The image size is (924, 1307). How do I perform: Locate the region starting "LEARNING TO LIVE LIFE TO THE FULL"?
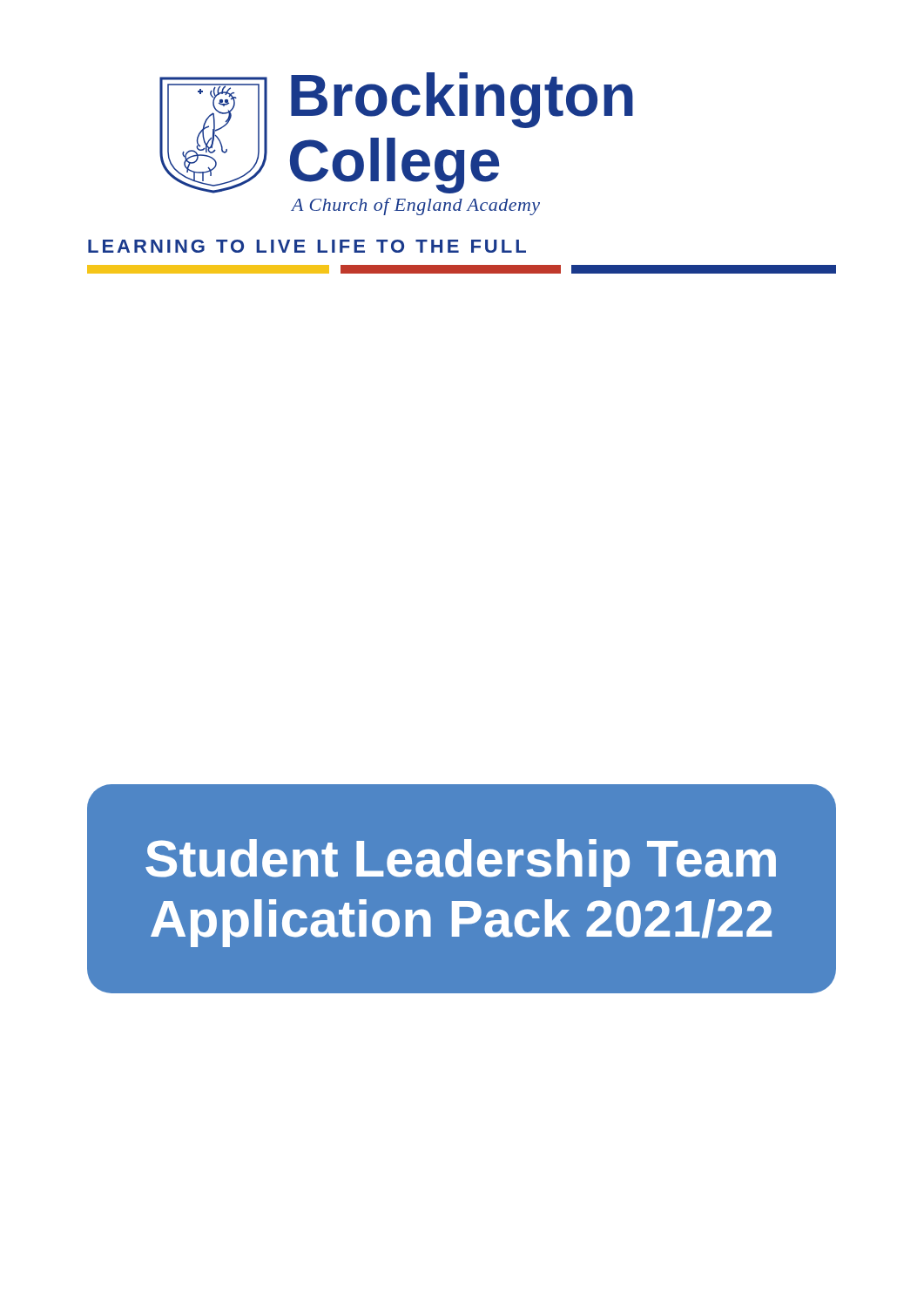(462, 254)
